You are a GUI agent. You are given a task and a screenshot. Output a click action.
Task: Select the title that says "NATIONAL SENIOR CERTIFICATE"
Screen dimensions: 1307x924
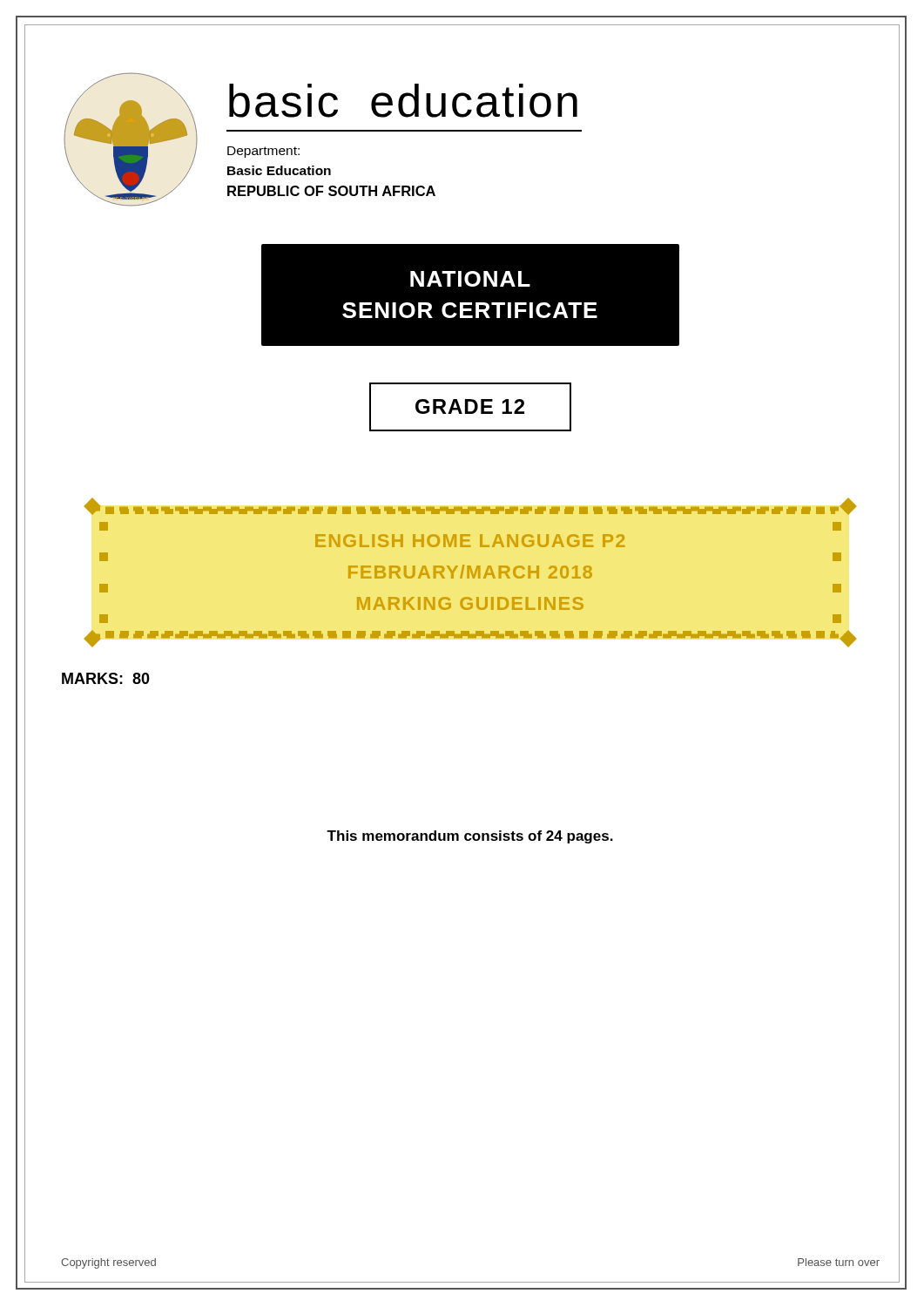coord(470,295)
